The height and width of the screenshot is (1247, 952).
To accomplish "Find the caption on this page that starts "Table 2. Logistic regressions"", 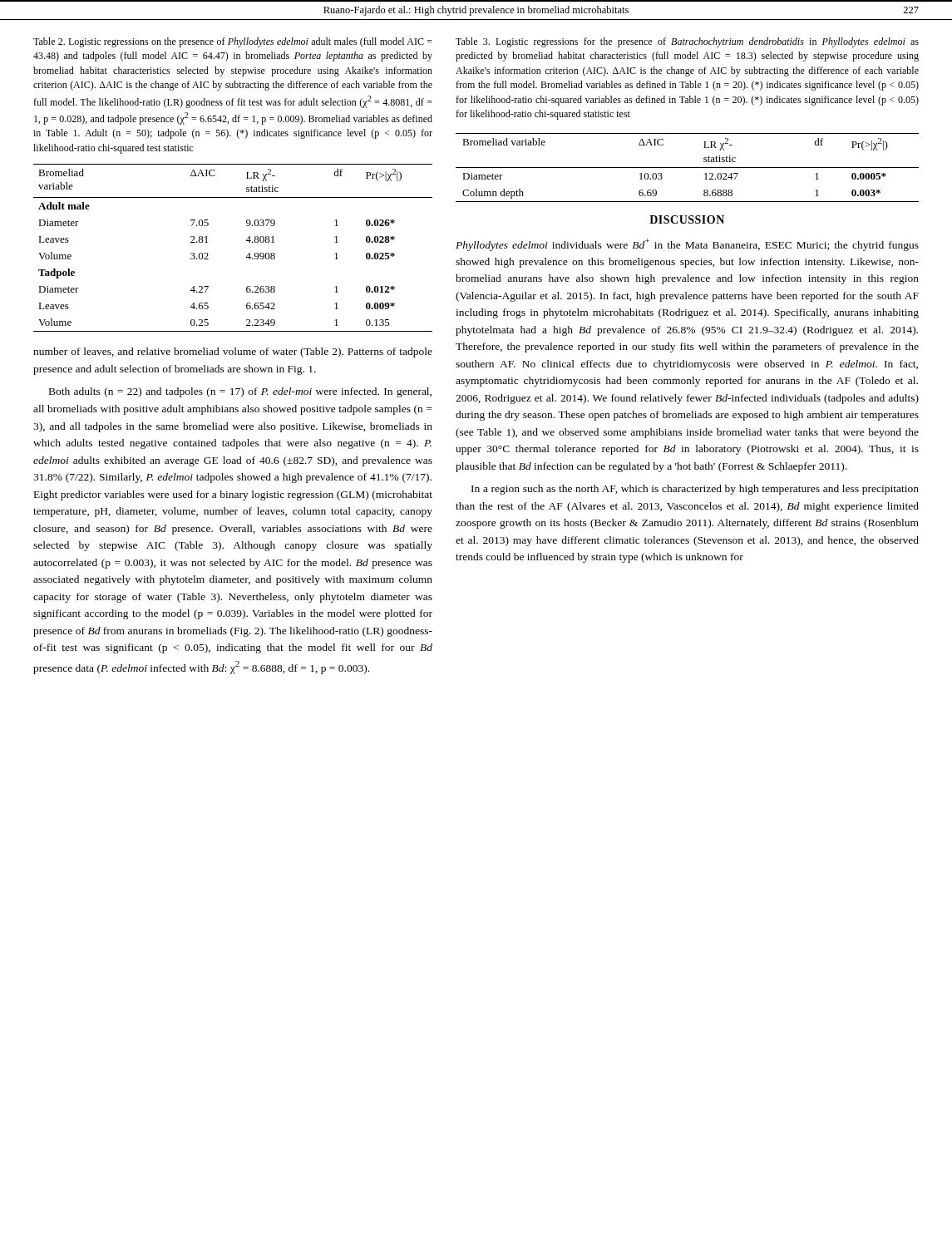I will click(x=233, y=95).
